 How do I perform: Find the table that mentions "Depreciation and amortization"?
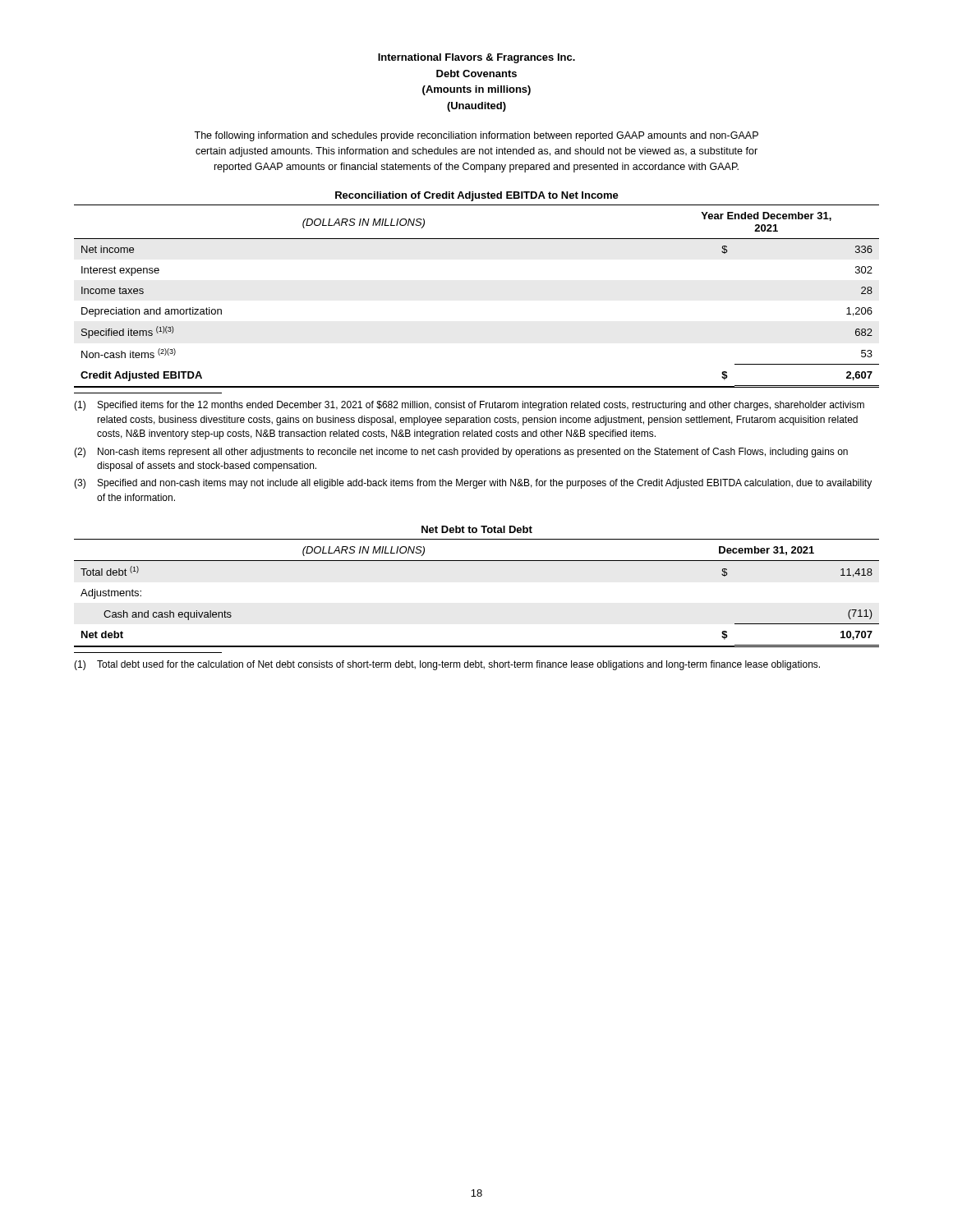tap(476, 297)
